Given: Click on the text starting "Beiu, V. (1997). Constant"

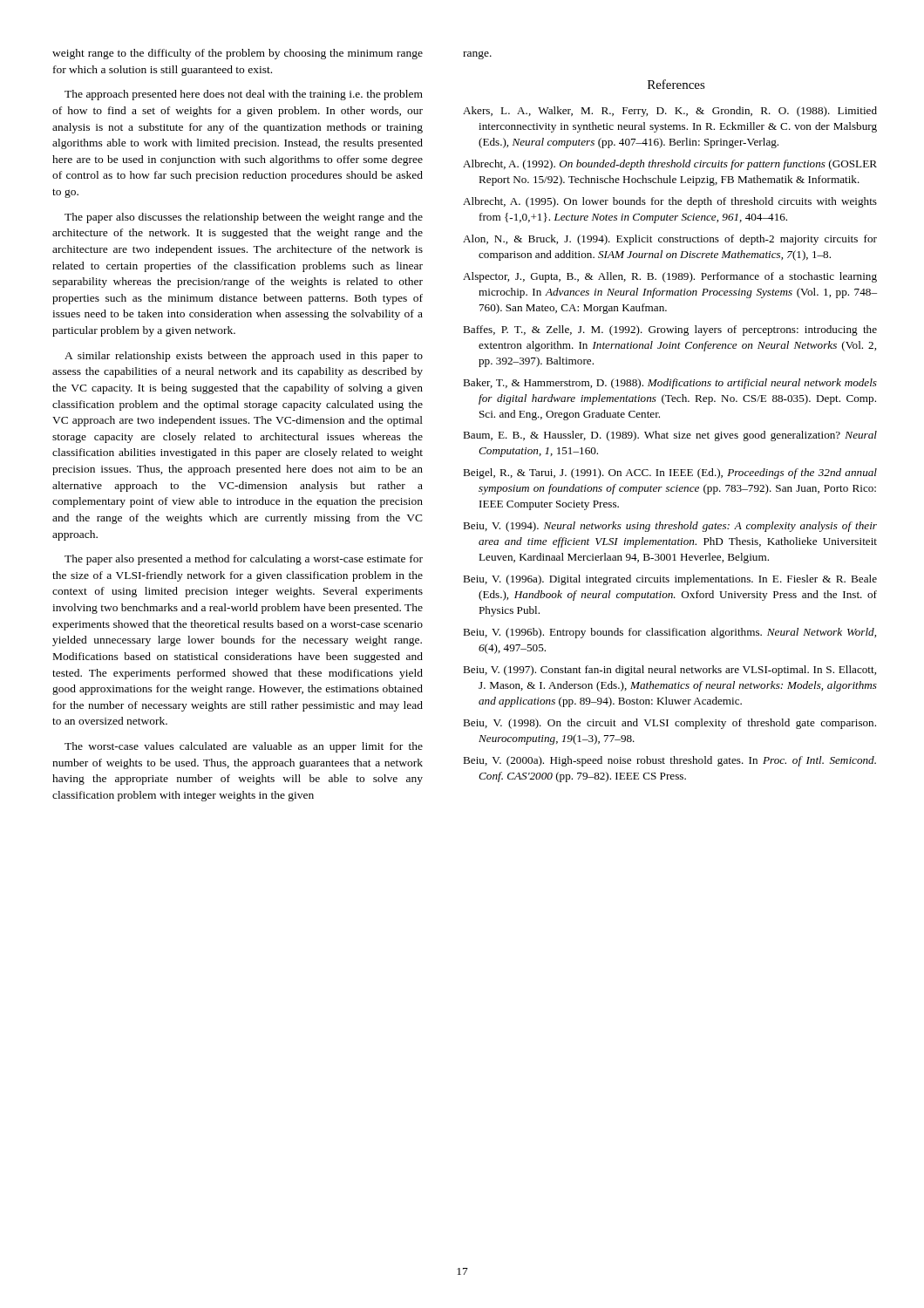Looking at the screenshot, I should tap(670, 685).
